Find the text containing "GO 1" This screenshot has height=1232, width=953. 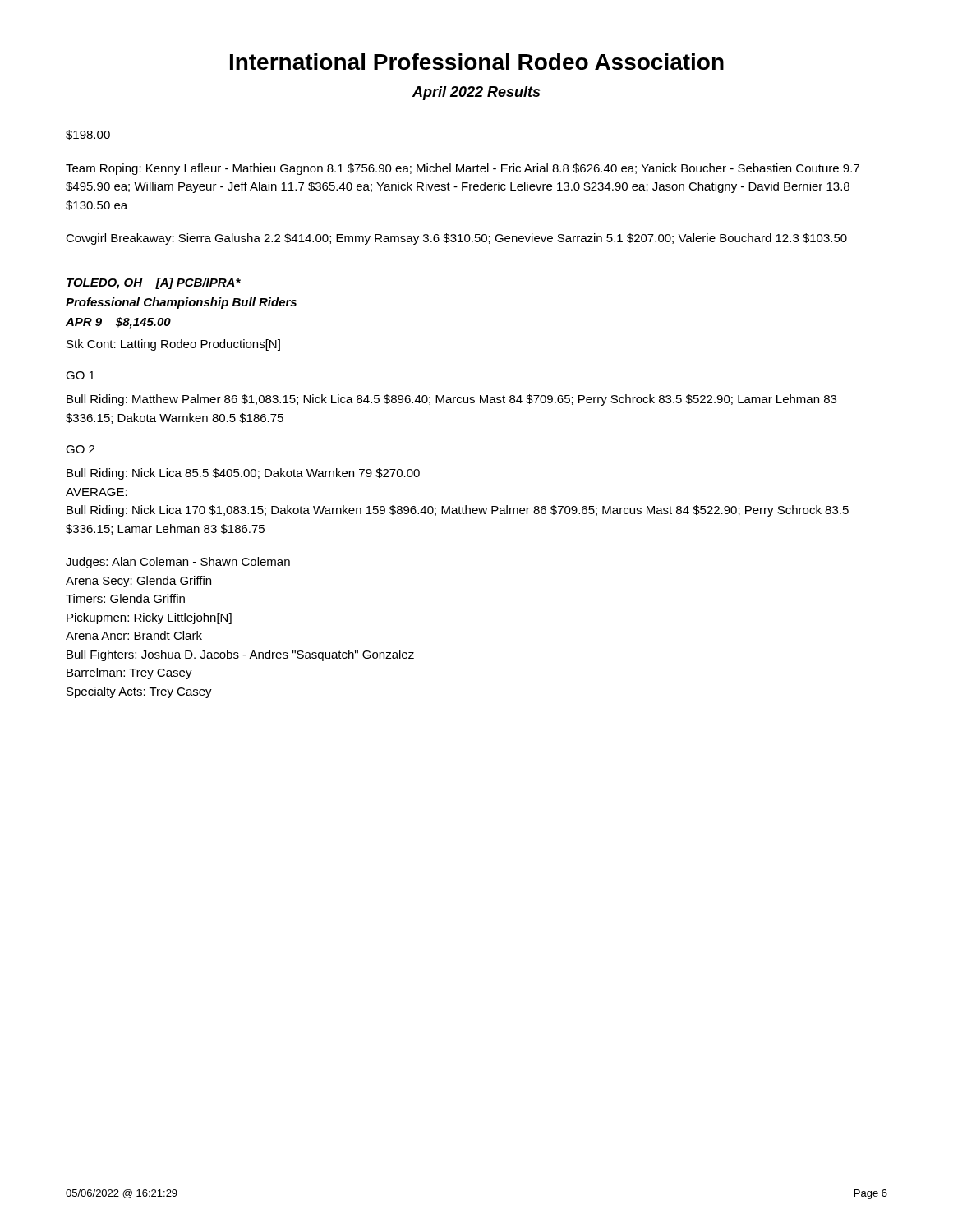80,375
